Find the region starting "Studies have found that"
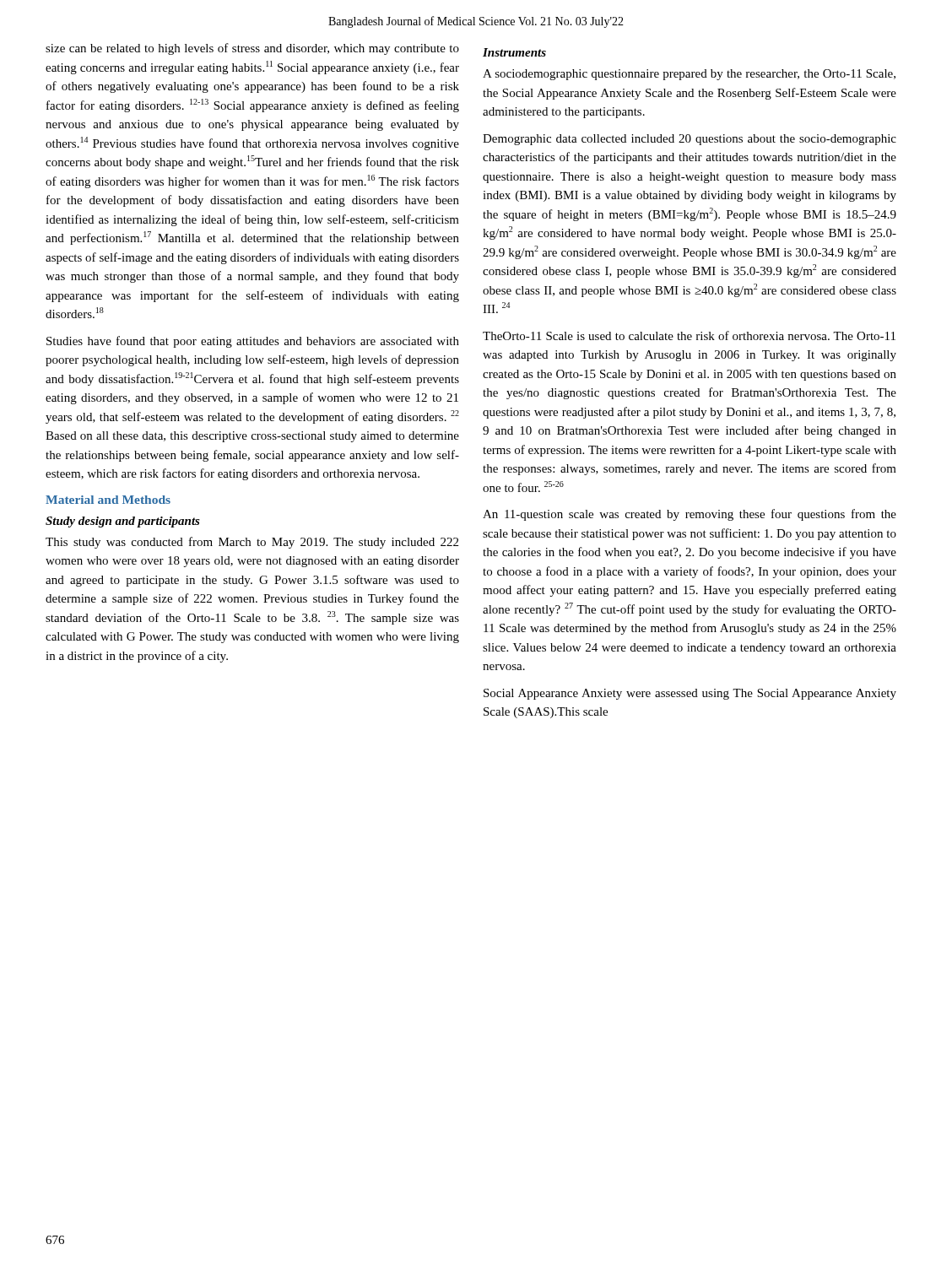Viewport: 952px width, 1266px height. (x=252, y=407)
